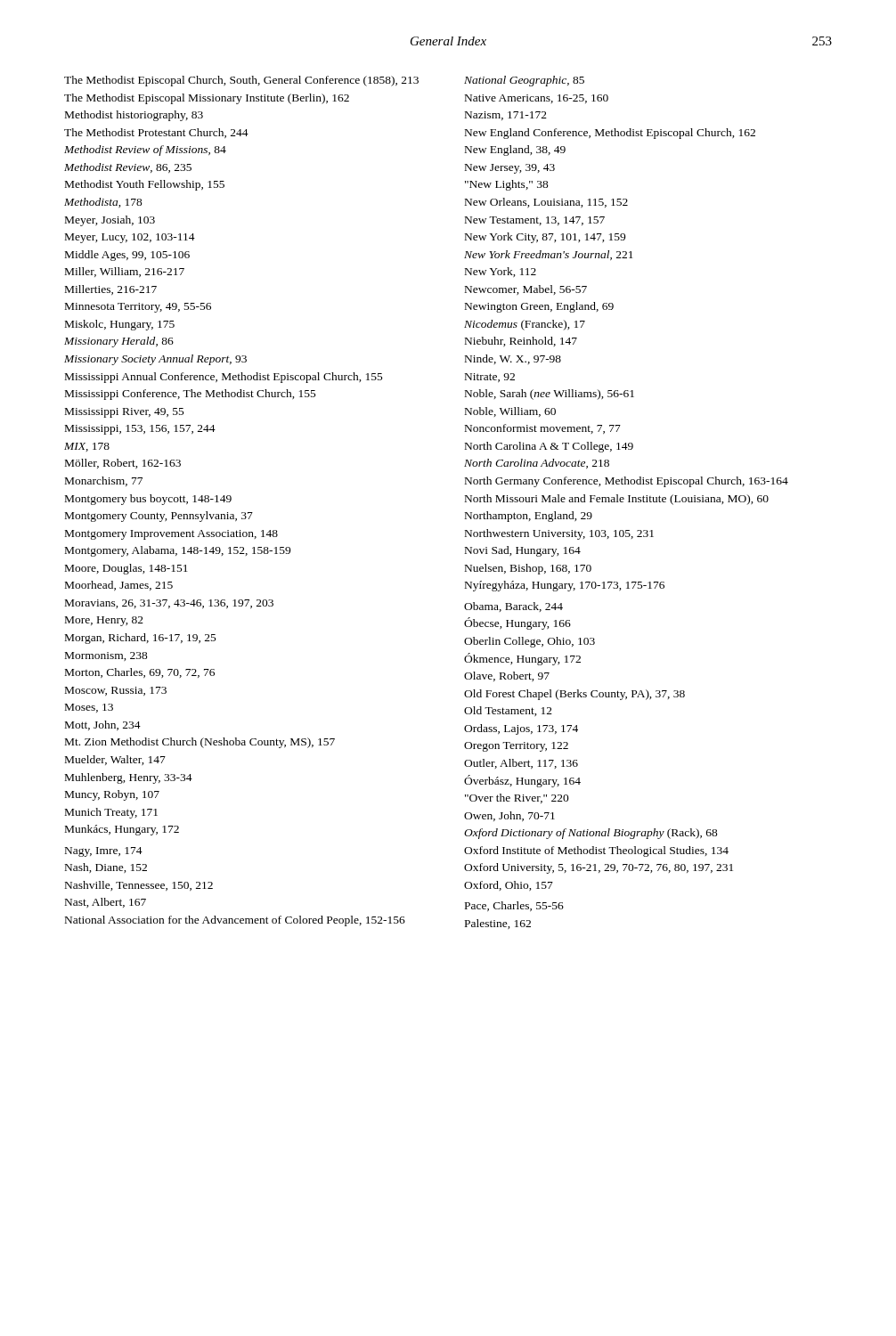Point to "Newington Green, England, 69"

[539, 306]
